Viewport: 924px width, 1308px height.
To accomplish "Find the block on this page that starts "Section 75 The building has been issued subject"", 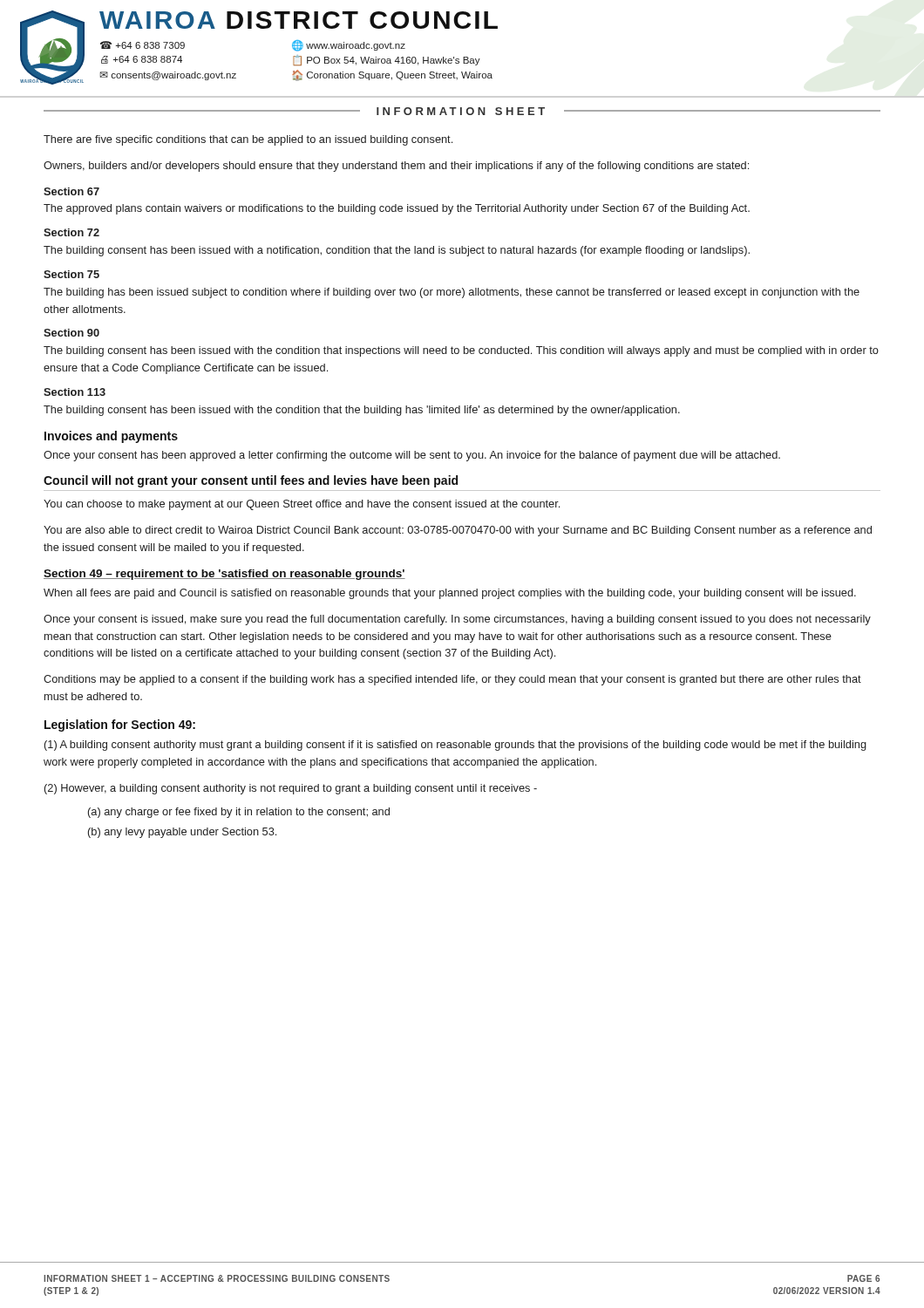I will pyautogui.click(x=462, y=292).
